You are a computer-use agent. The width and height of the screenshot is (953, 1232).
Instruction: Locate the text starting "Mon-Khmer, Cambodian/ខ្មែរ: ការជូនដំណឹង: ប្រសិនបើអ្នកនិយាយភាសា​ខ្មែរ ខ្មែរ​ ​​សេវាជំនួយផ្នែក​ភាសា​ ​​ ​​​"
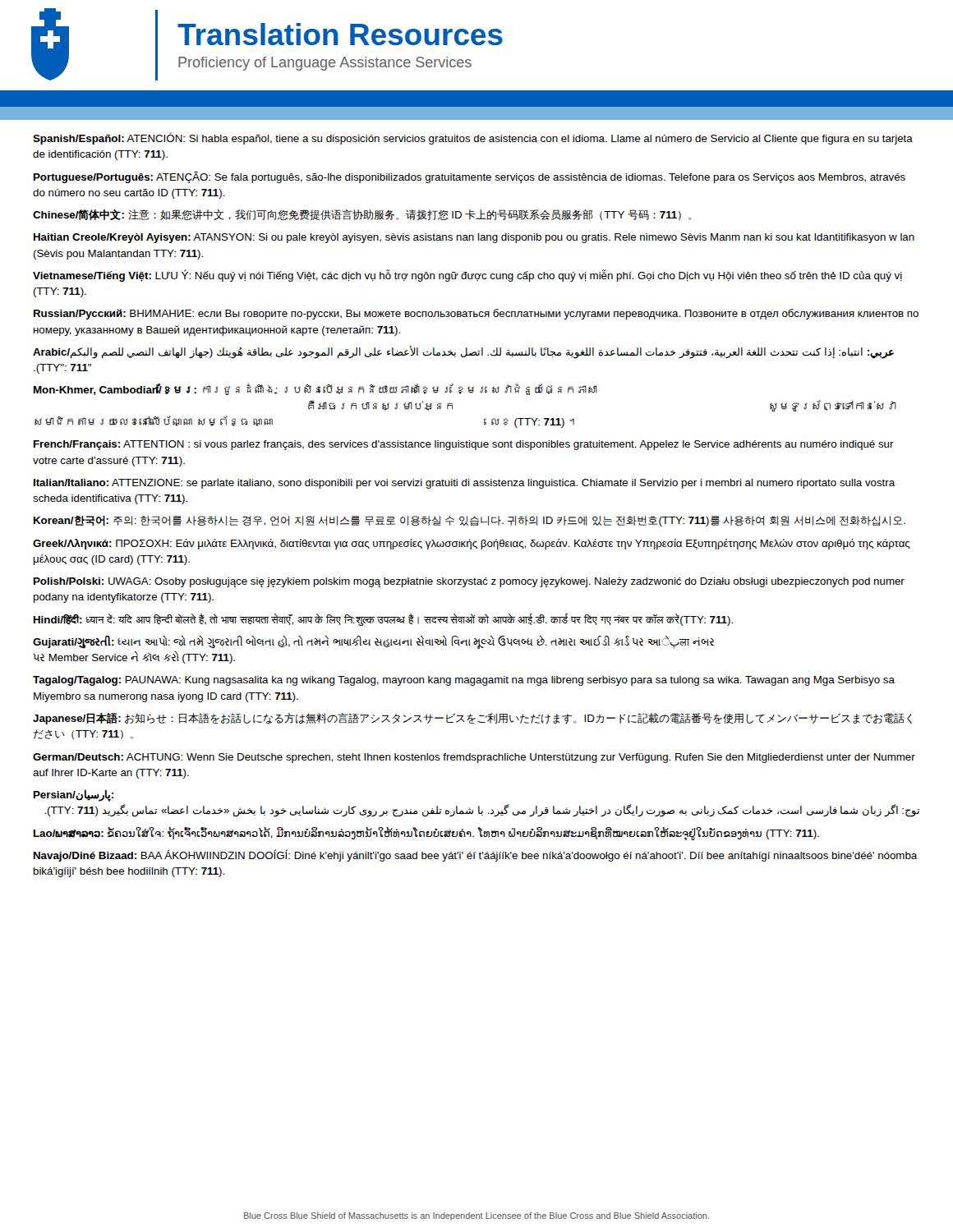tap(315, 389)
